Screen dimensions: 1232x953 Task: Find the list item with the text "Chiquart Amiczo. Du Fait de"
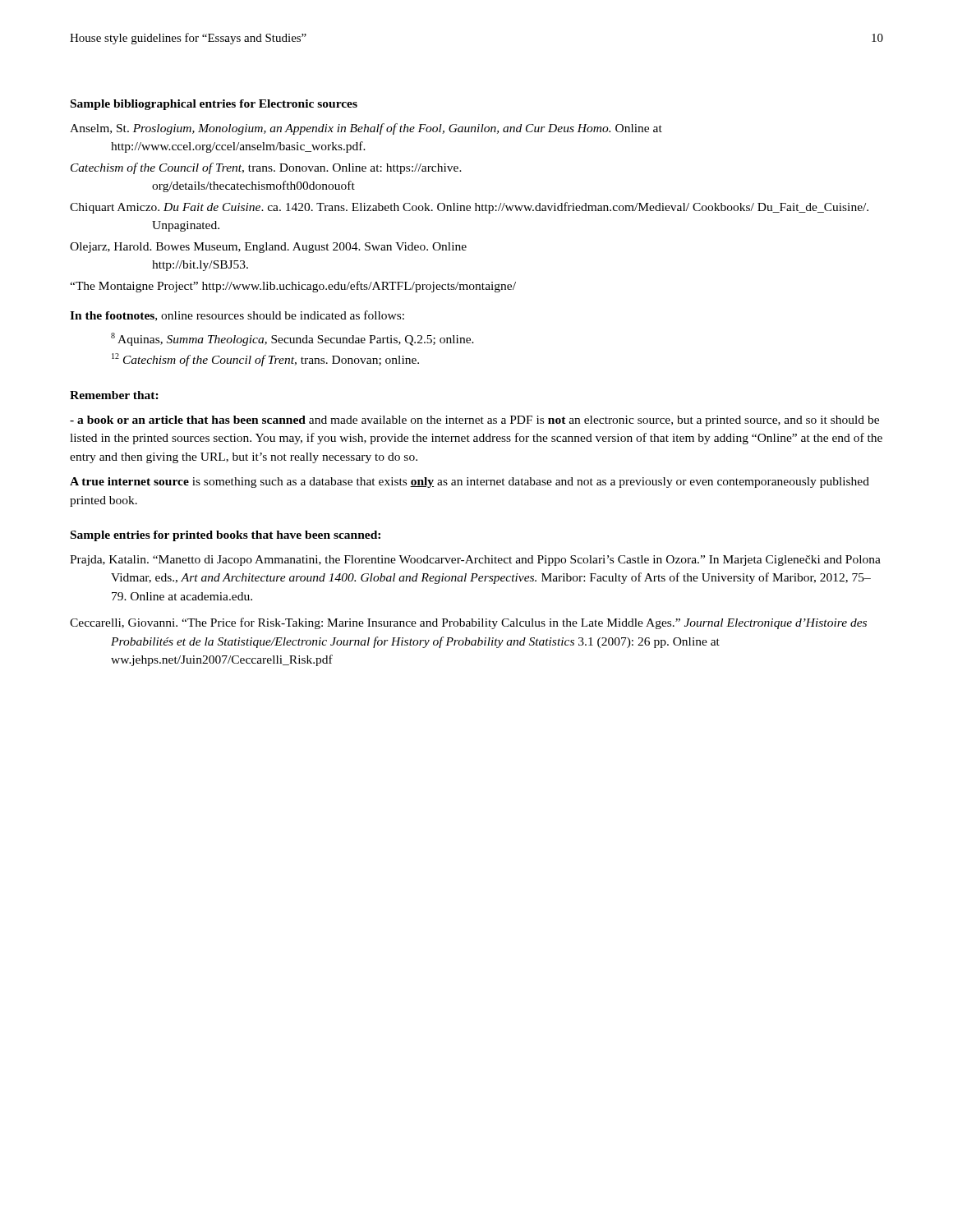click(x=470, y=216)
